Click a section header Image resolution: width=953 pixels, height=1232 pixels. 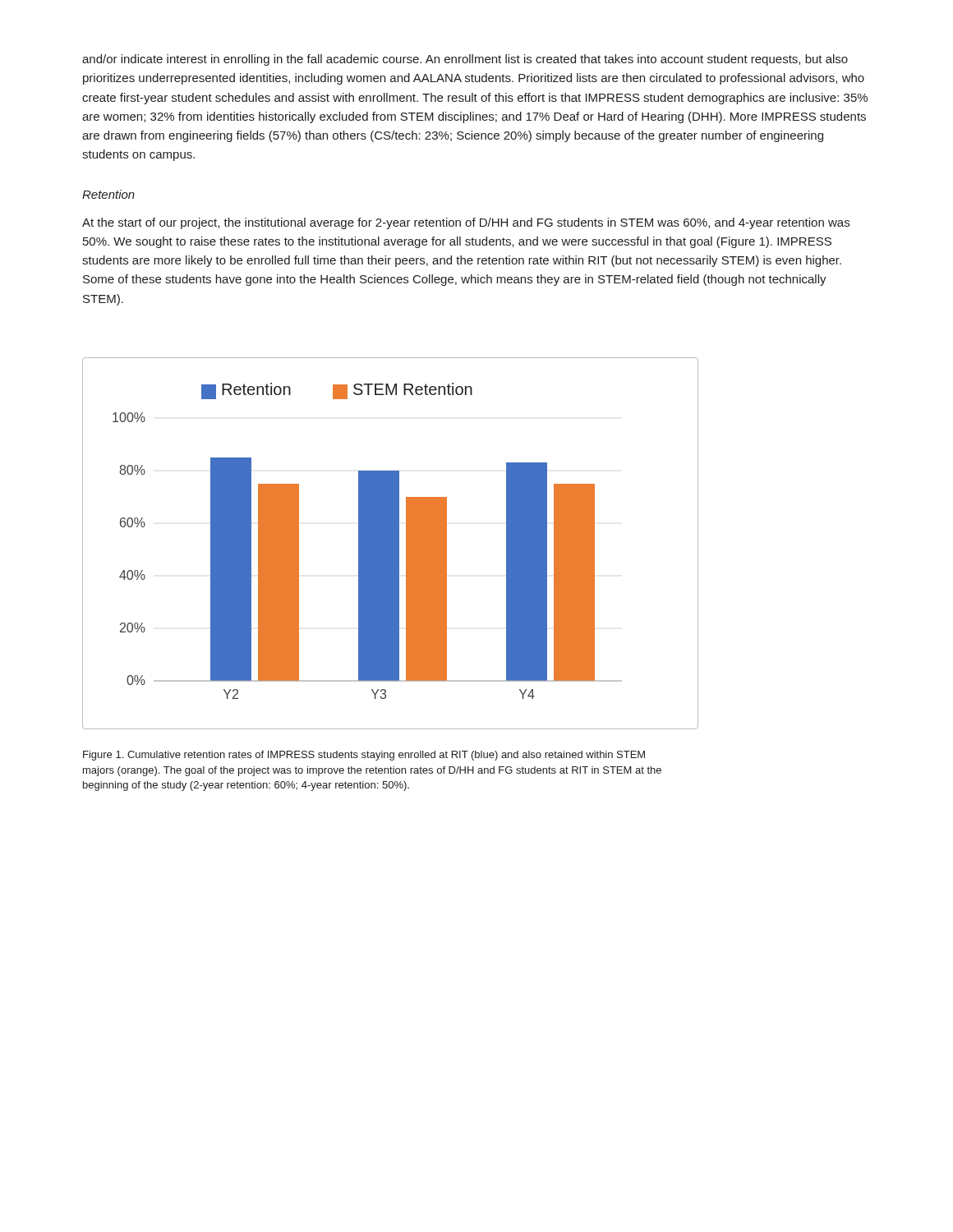[x=109, y=194]
